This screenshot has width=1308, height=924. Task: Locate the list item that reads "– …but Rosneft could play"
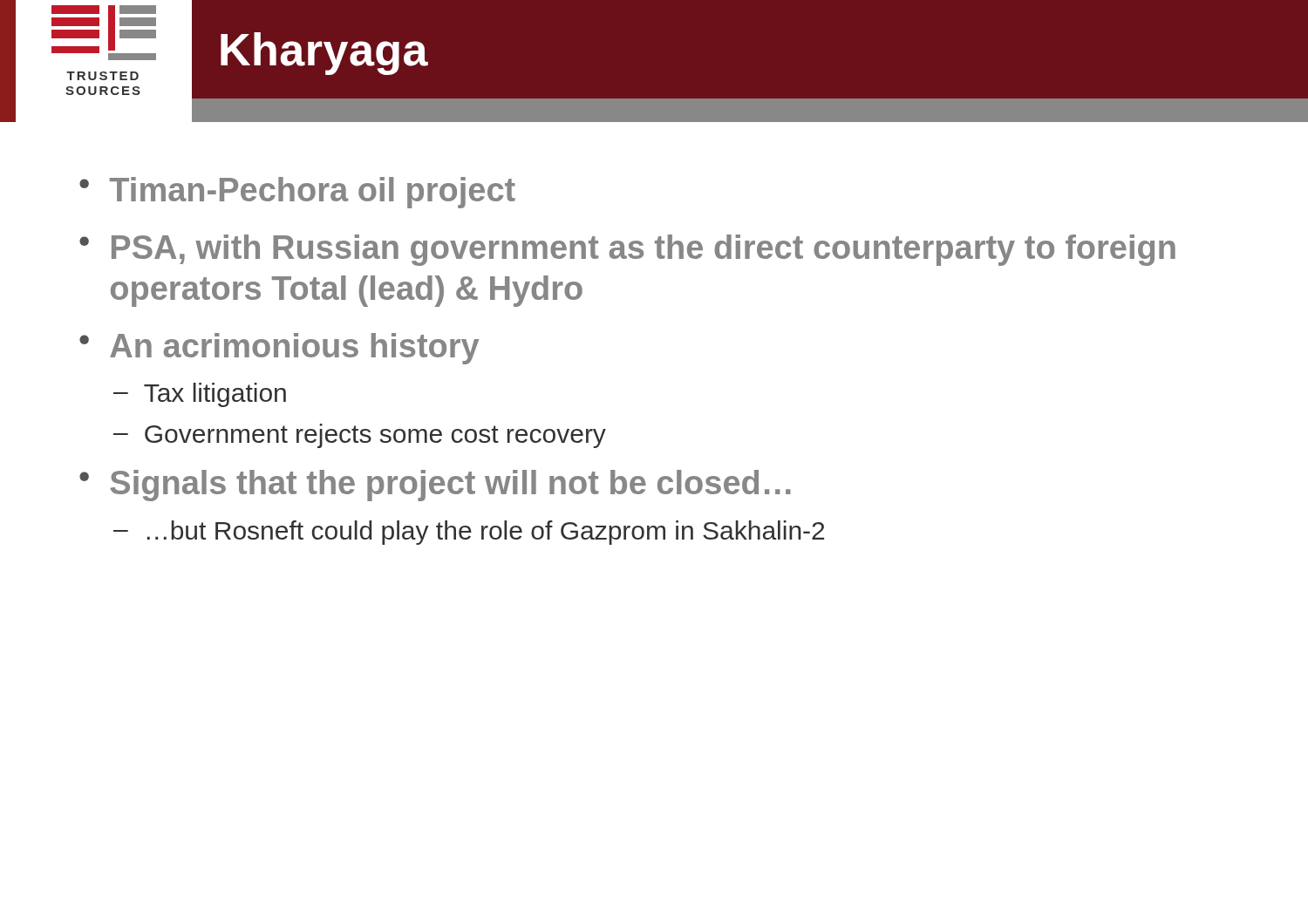(x=470, y=530)
